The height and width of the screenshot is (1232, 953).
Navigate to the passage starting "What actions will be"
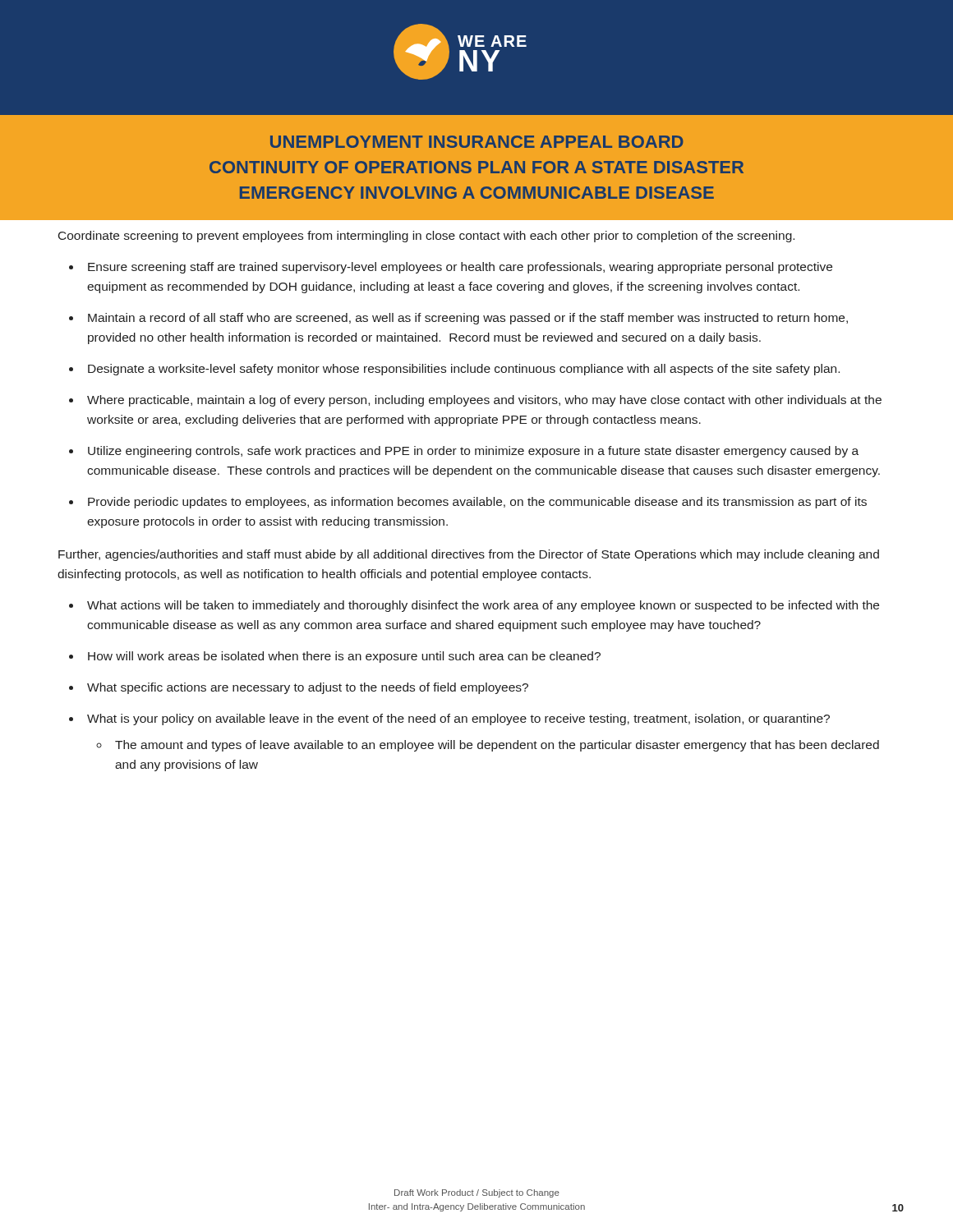click(x=484, y=615)
